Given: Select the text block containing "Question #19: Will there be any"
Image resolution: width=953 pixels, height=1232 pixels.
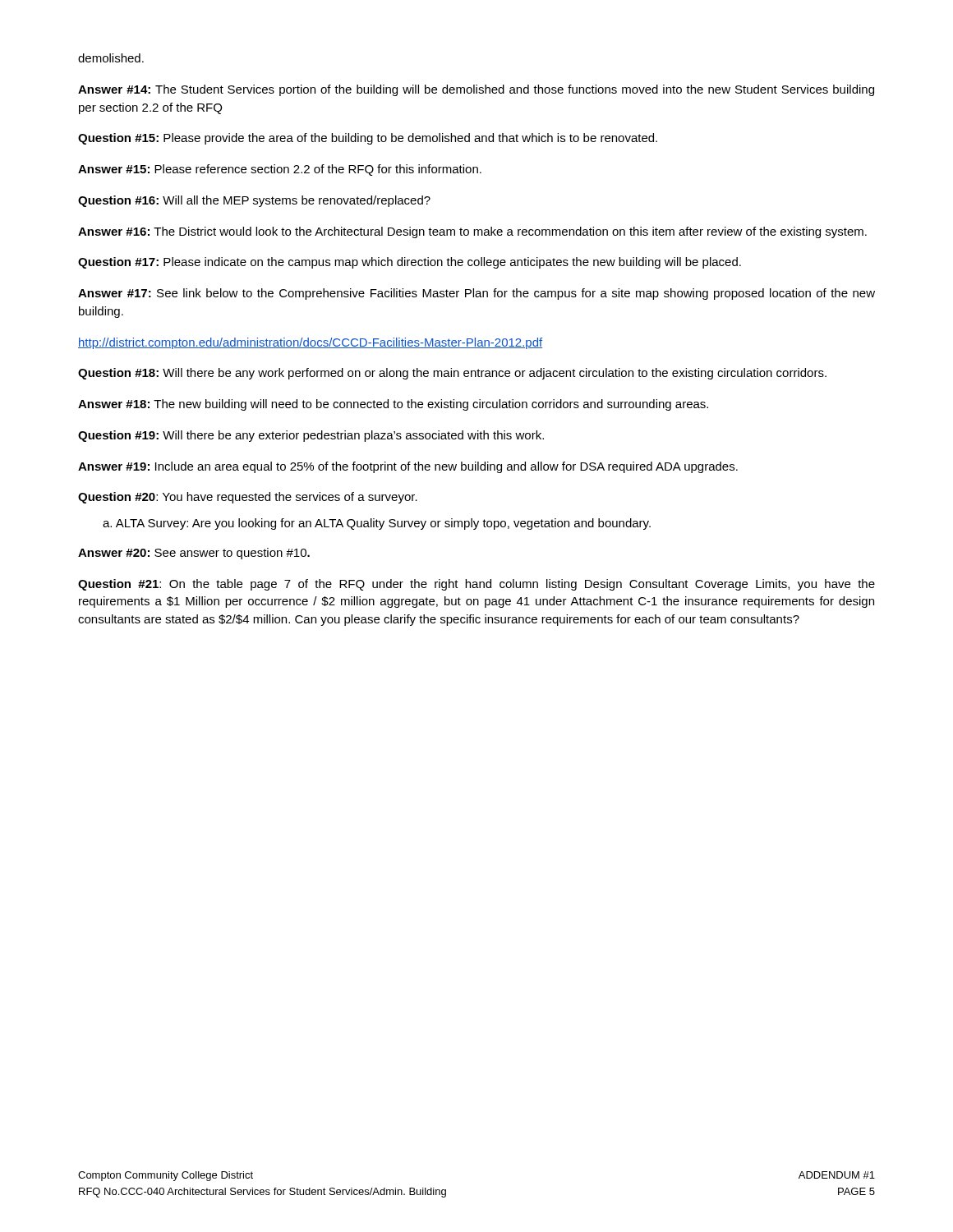Looking at the screenshot, I should [x=311, y=435].
